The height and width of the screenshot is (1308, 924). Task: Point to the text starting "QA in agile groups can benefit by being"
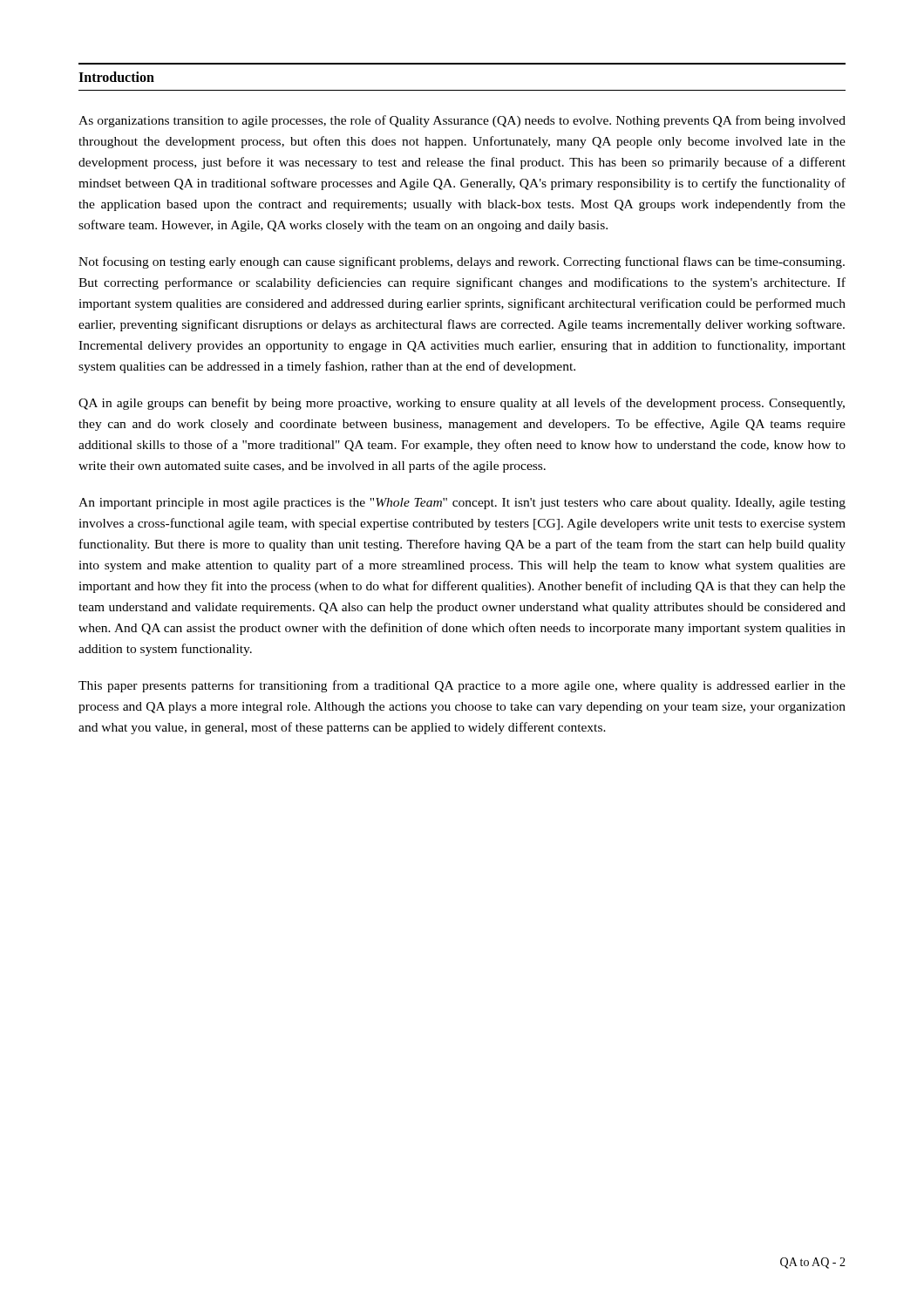[x=462, y=434]
